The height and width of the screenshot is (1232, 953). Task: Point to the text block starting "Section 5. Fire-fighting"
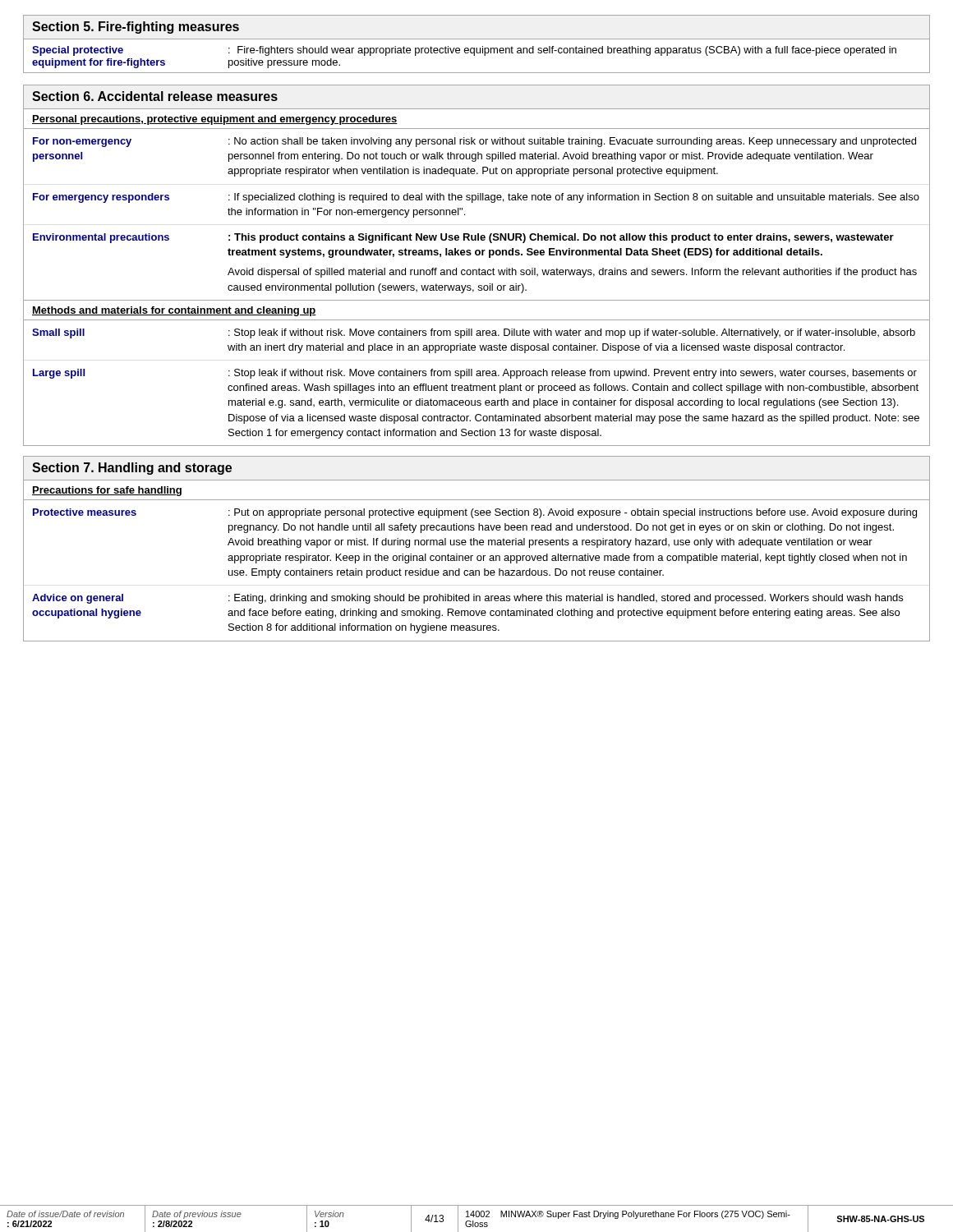(476, 27)
